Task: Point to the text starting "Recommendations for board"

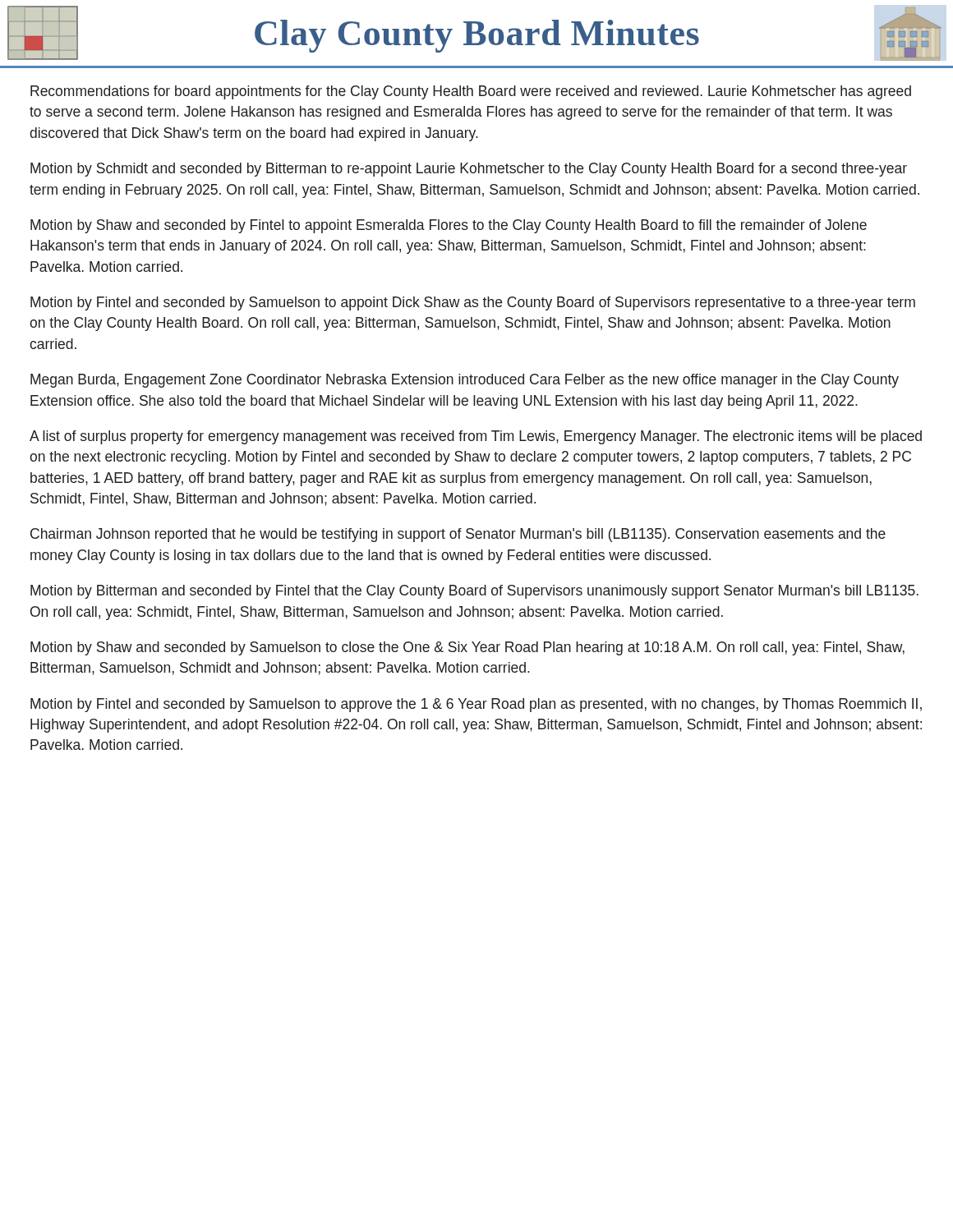Action: point(471,112)
